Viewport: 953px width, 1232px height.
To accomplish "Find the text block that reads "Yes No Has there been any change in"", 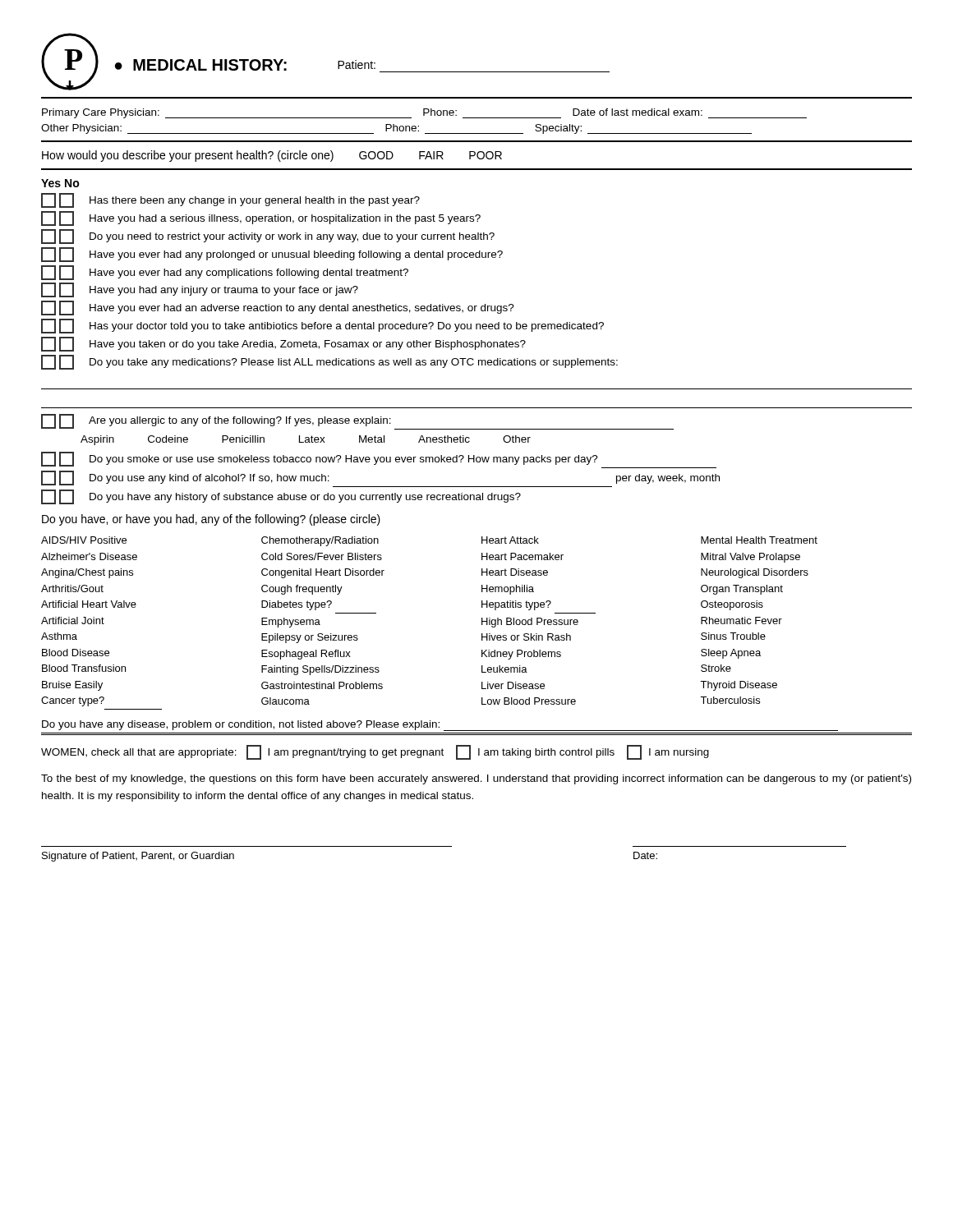I will click(60, 183).
